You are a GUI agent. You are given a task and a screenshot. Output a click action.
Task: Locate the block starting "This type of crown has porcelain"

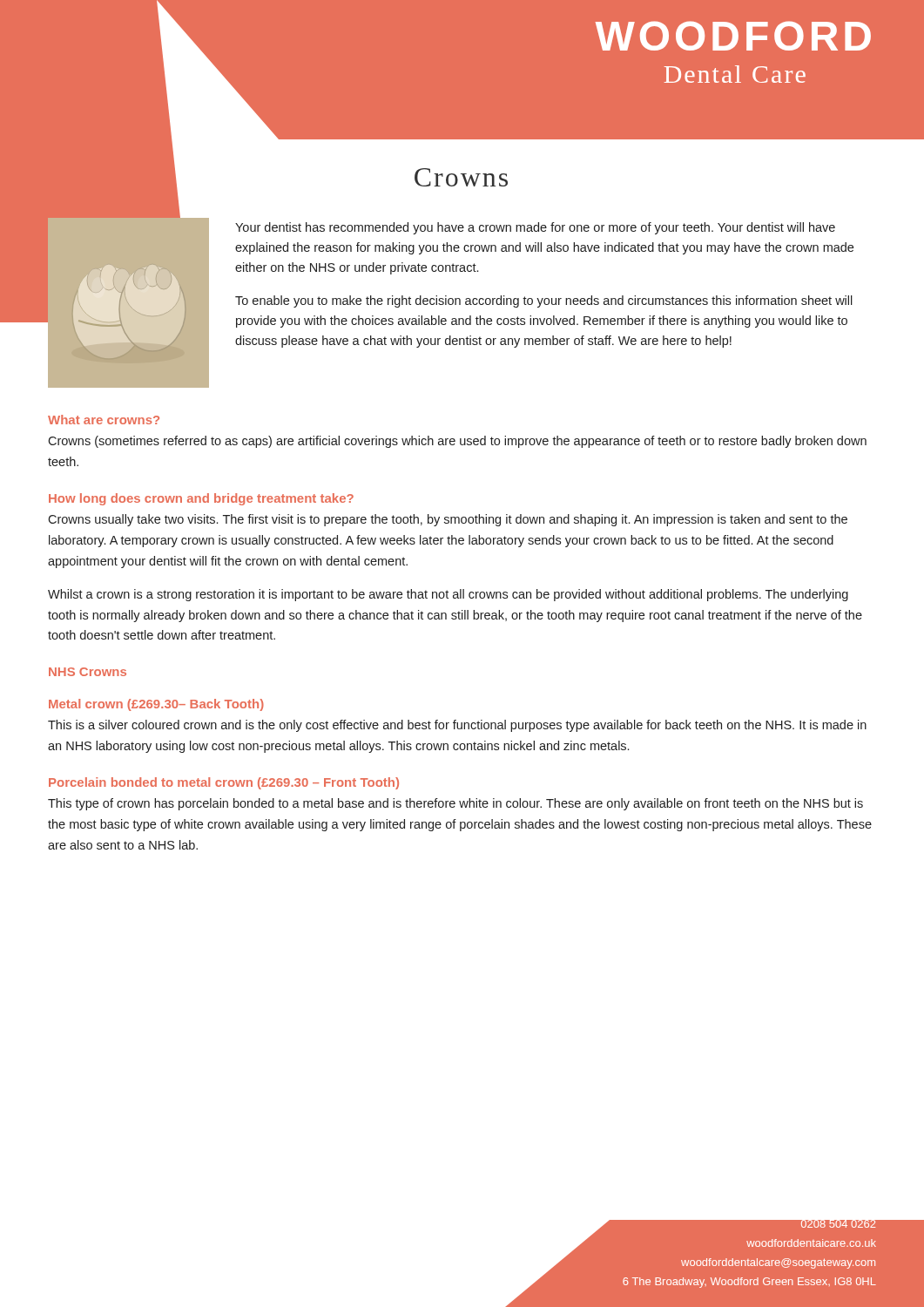click(460, 824)
